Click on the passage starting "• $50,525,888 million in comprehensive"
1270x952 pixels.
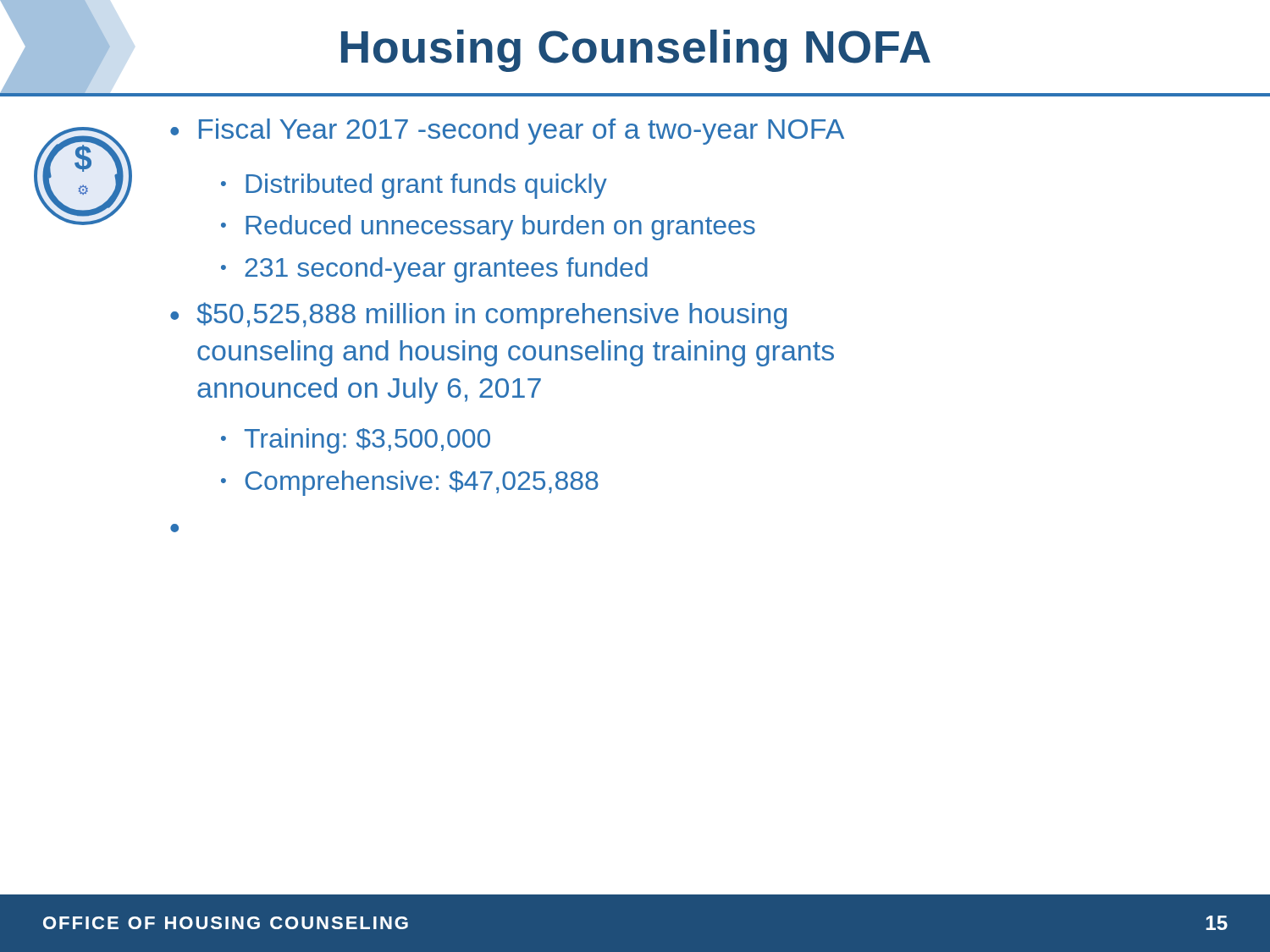coord(502,350)
